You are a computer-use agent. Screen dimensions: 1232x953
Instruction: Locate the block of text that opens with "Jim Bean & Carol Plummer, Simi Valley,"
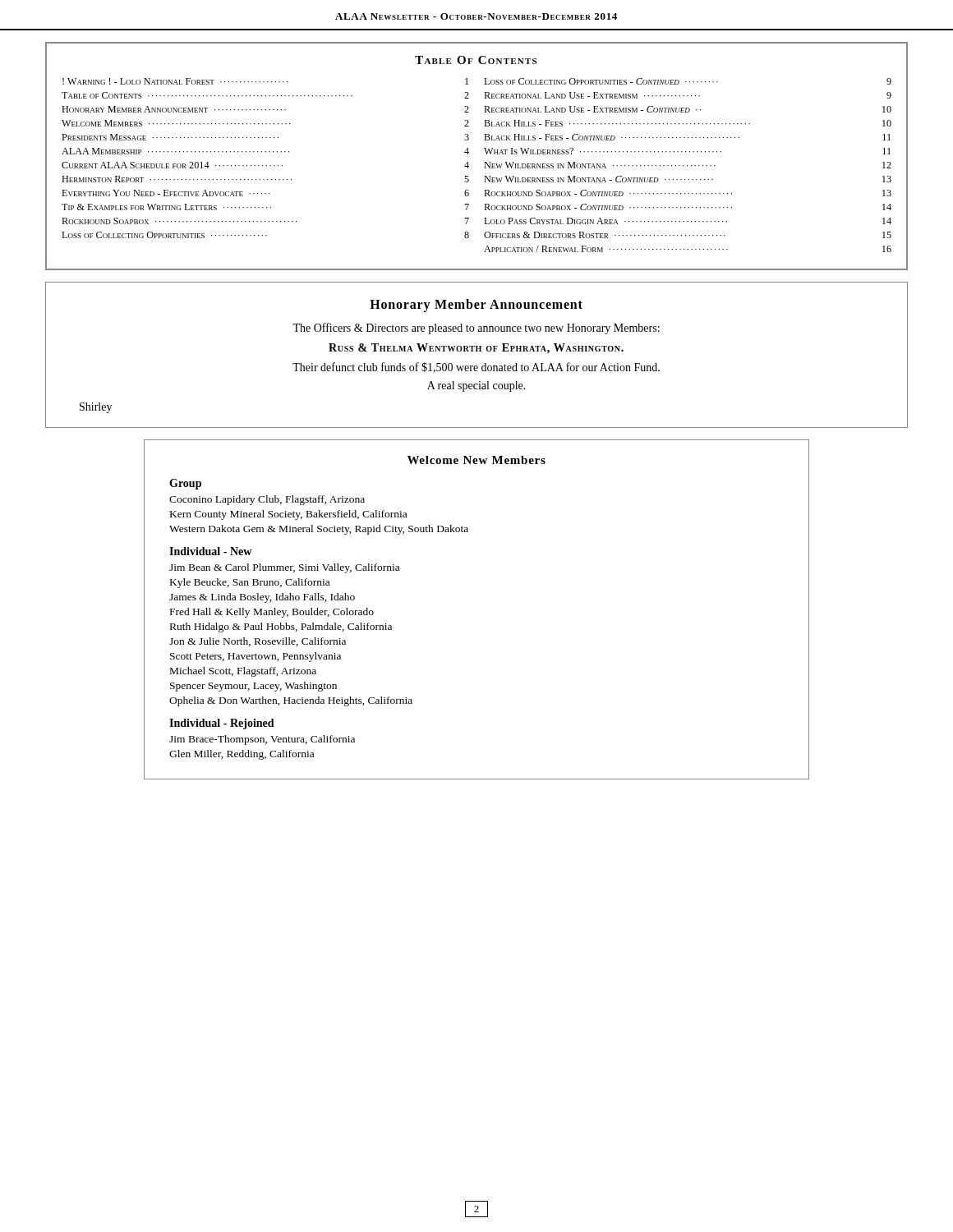click(285, 567)
